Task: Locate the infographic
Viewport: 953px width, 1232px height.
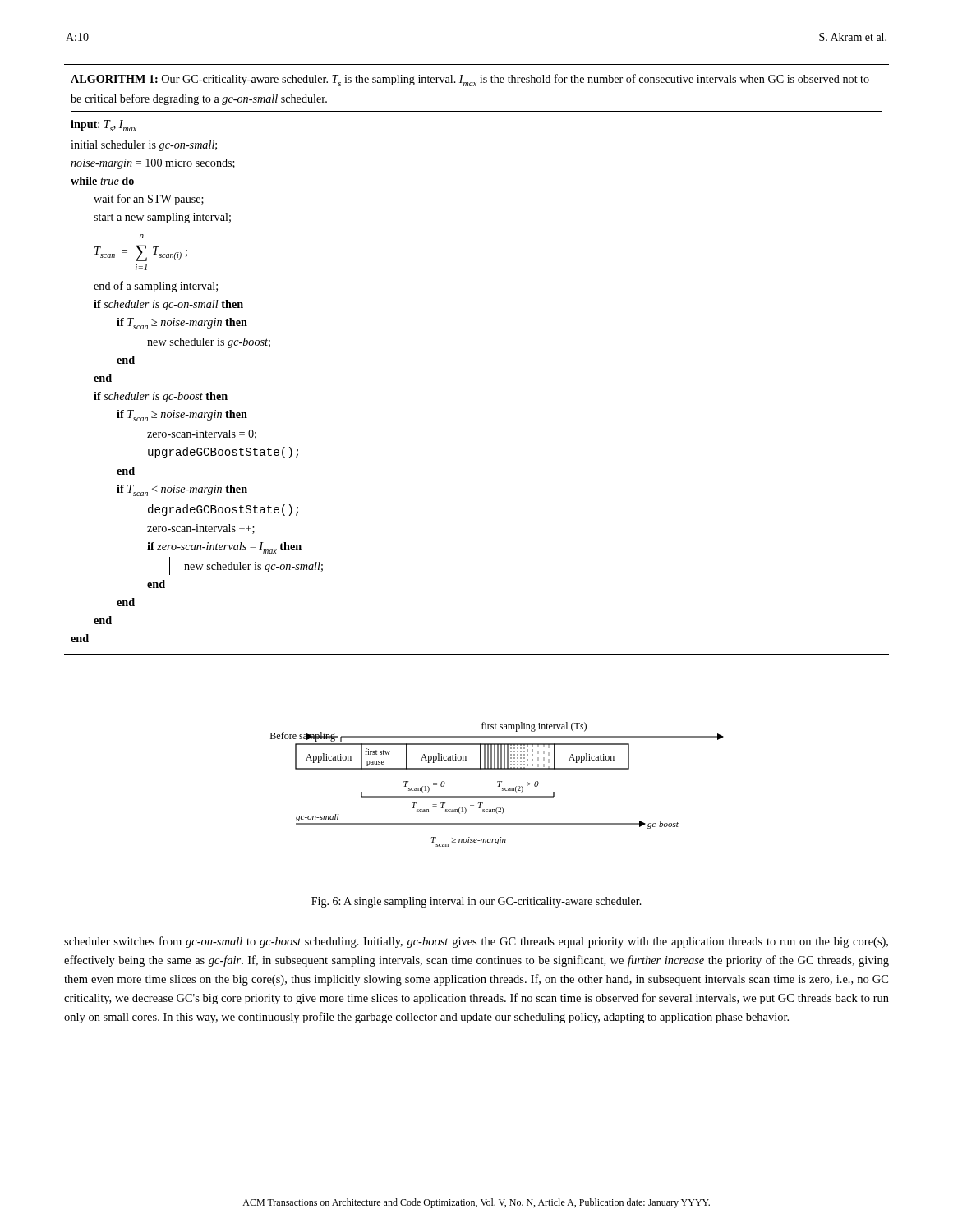Action: [x=476, y=803]
